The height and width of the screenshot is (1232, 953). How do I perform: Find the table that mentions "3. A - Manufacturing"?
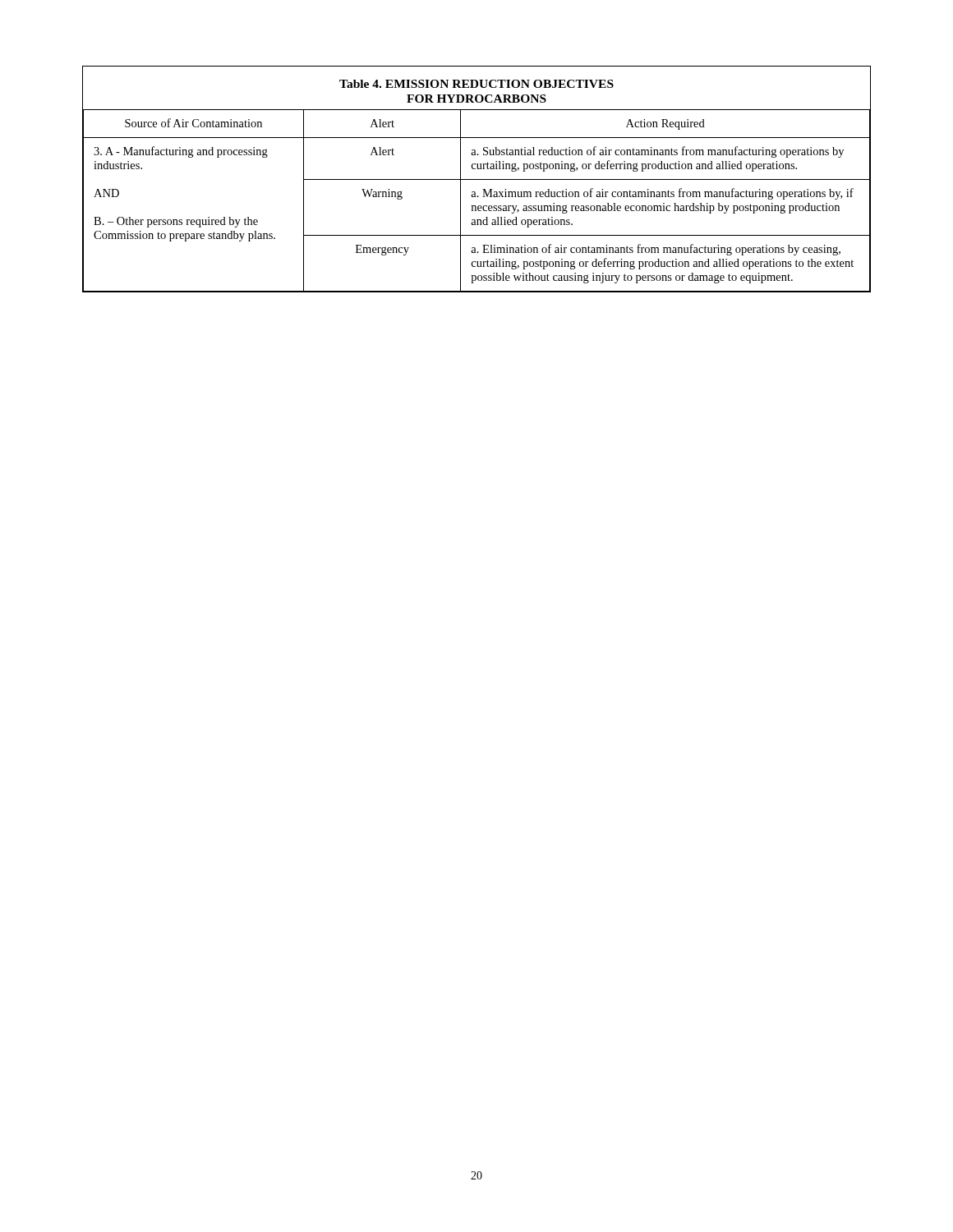coord(476,179)
